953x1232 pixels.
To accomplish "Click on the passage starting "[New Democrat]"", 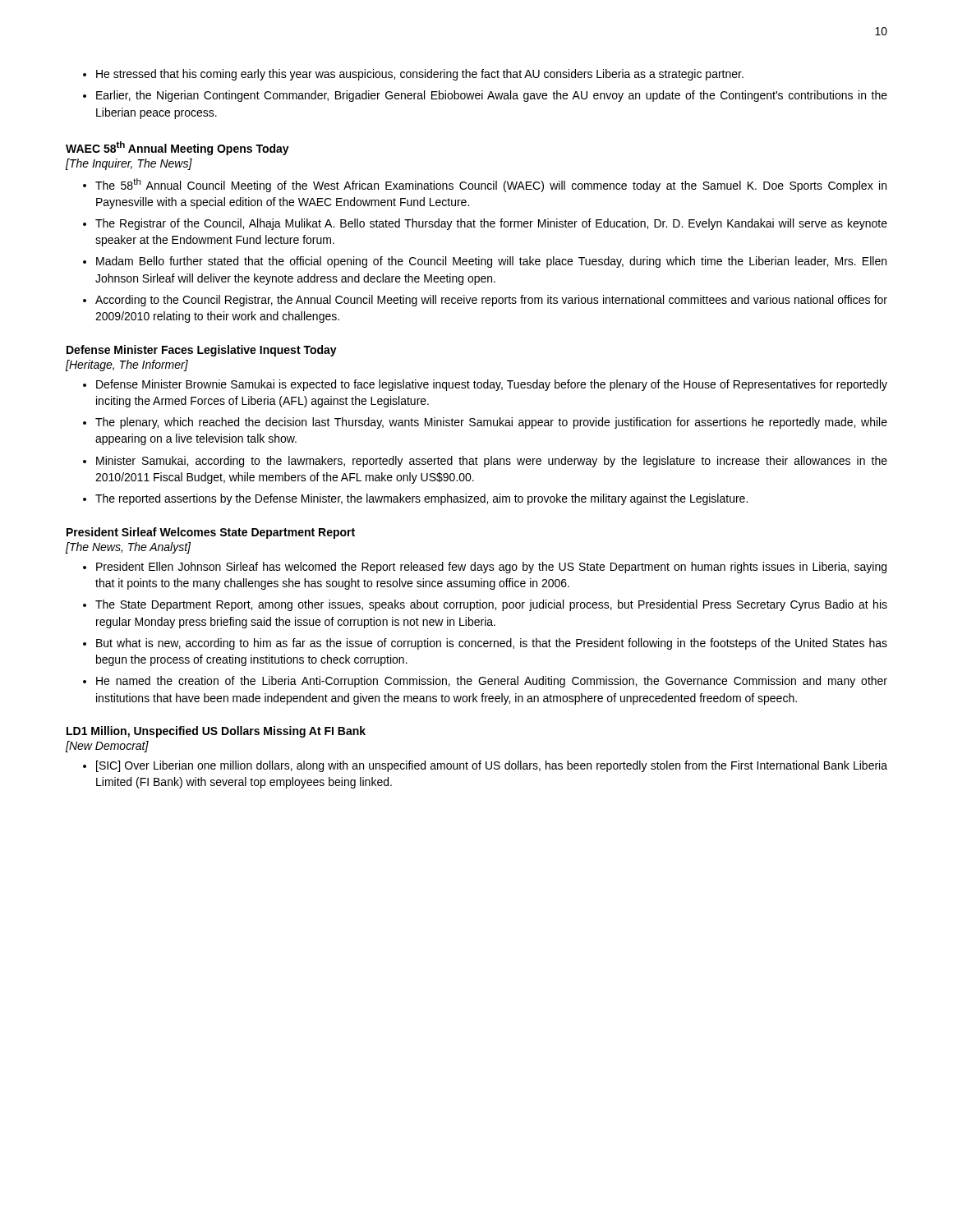I will (107, 746).
